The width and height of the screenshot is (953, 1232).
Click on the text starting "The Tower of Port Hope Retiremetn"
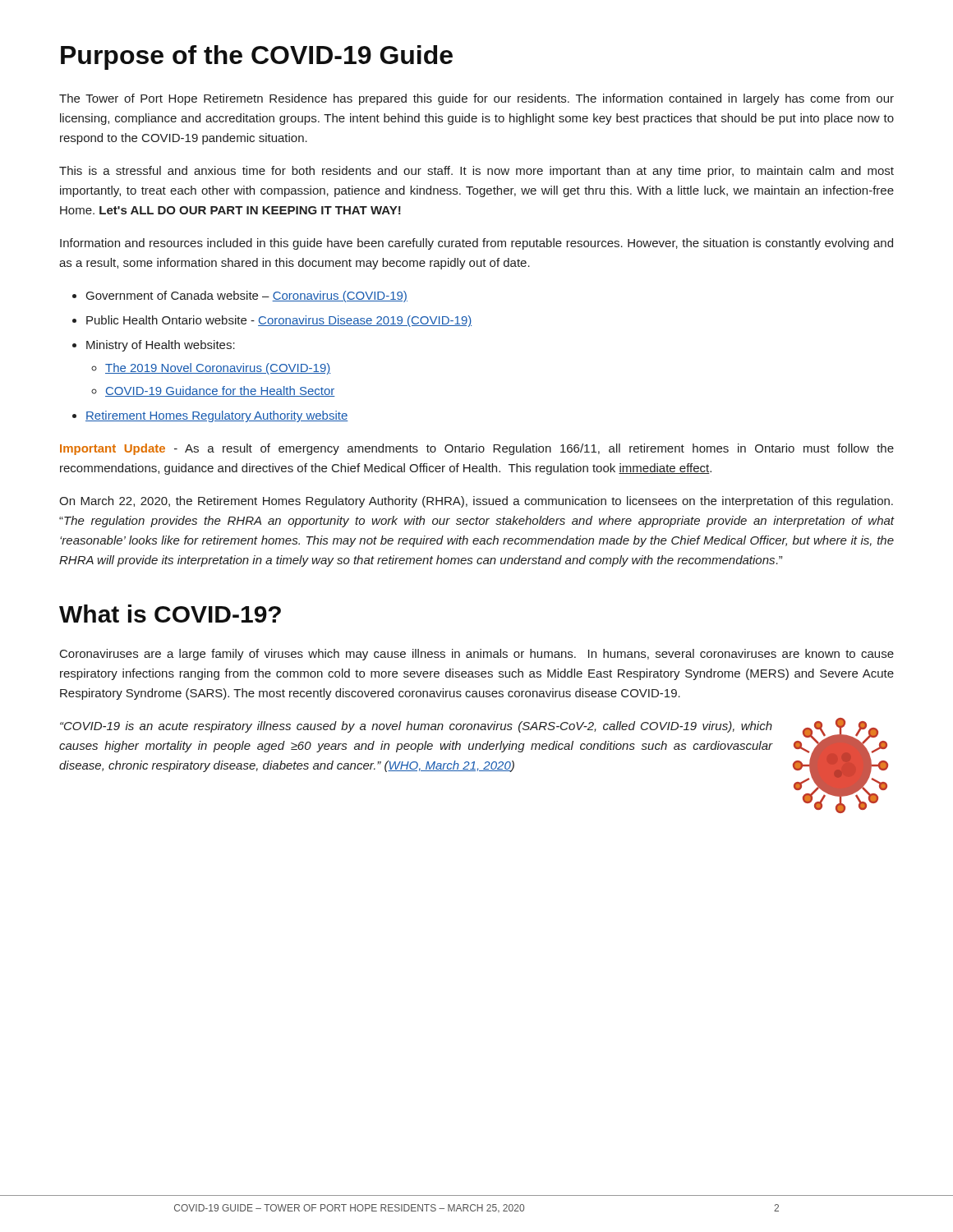(x=476, y=118)
